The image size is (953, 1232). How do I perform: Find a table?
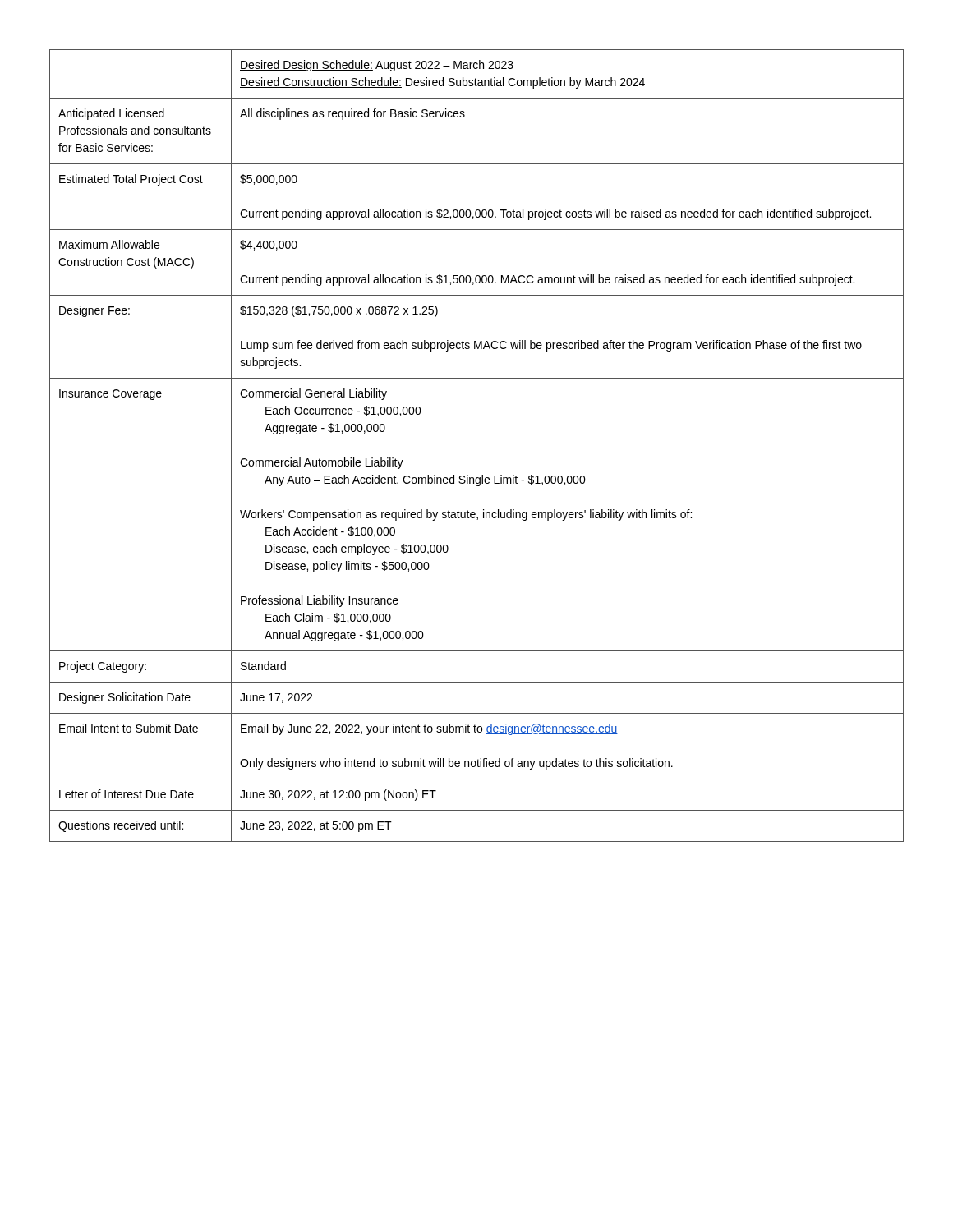pyautogui.click(x=476, y=446)
